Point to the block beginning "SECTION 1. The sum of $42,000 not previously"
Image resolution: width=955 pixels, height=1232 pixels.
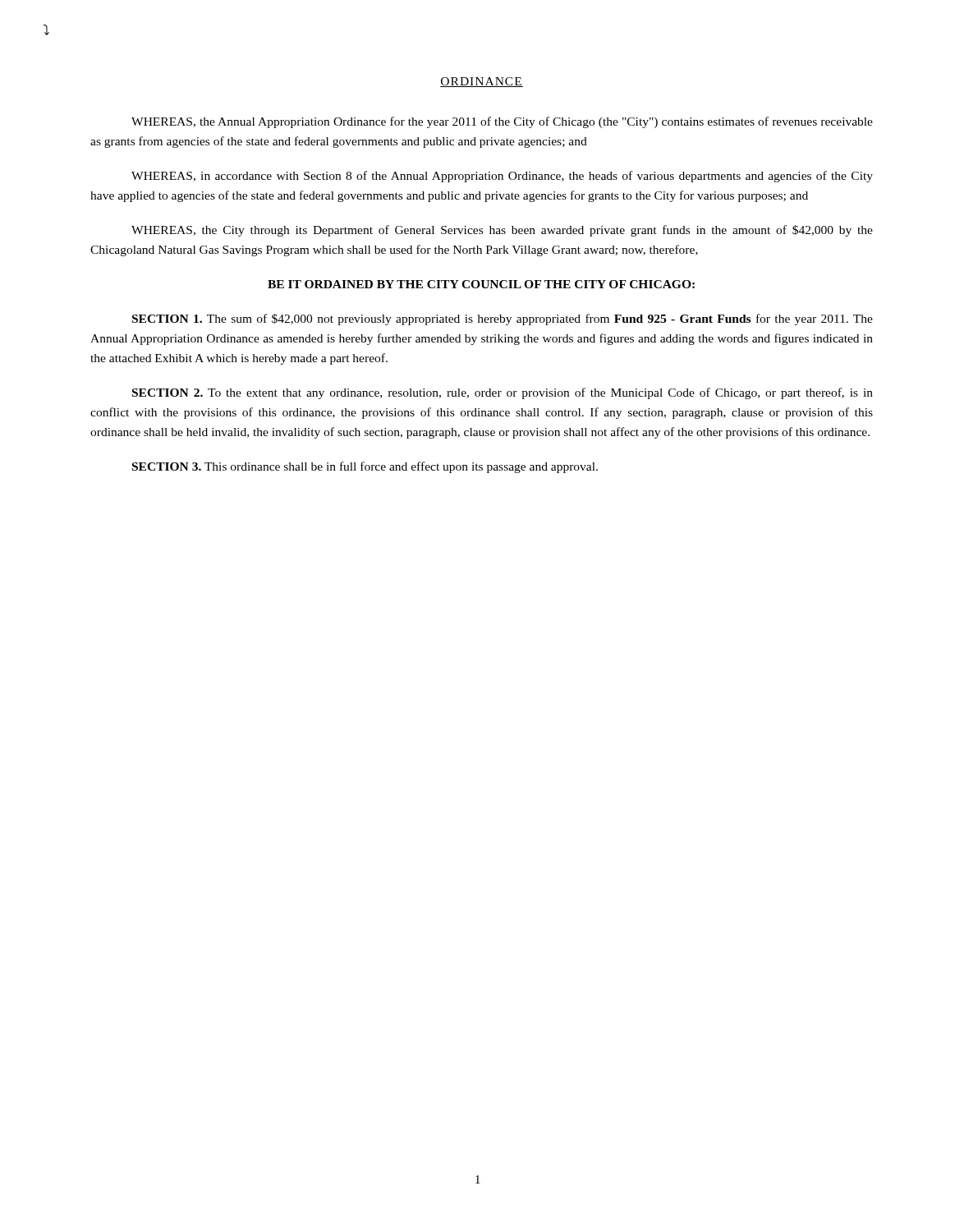(x=482, y=338)
